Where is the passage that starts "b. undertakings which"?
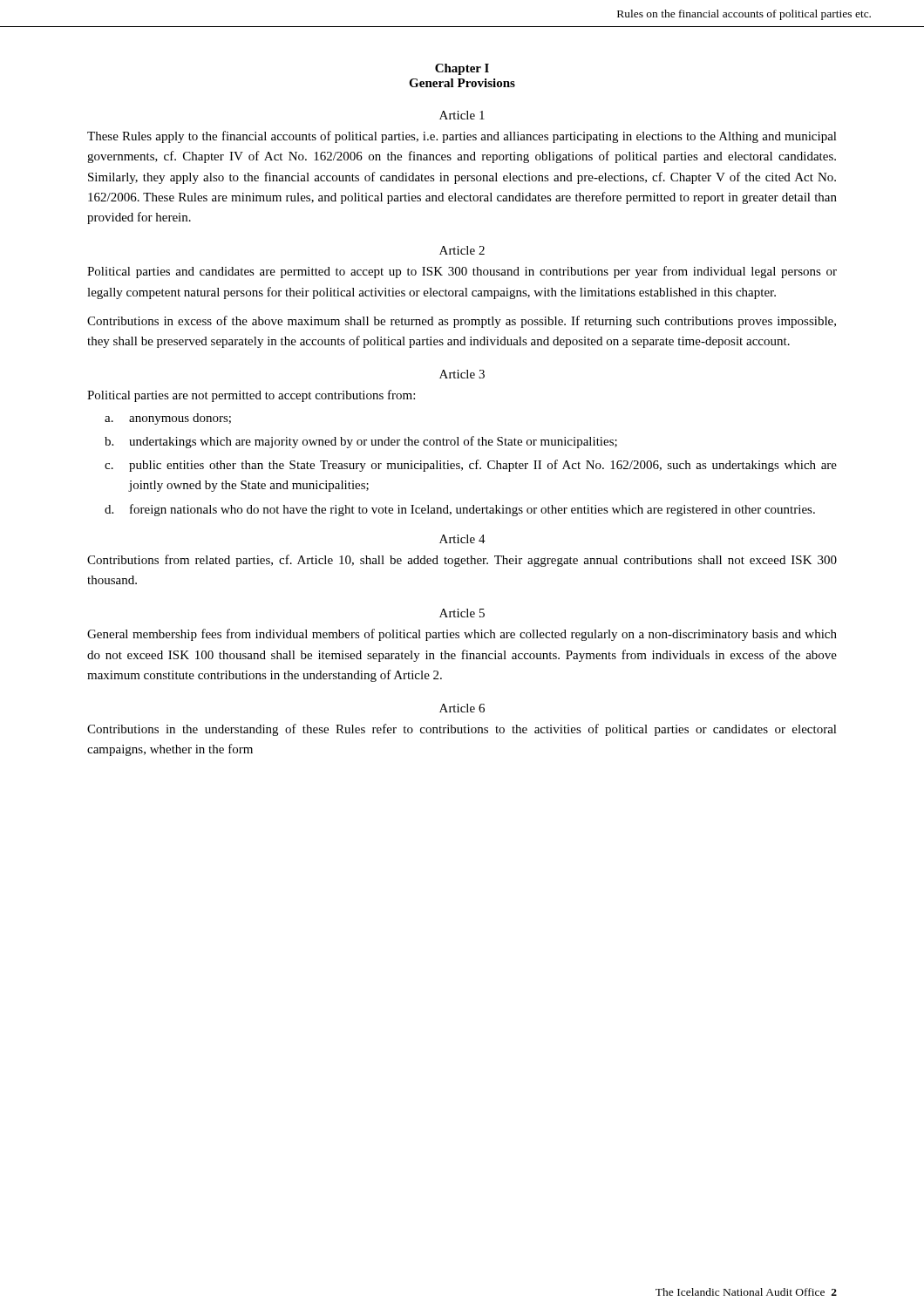 [x=462, y=442]
